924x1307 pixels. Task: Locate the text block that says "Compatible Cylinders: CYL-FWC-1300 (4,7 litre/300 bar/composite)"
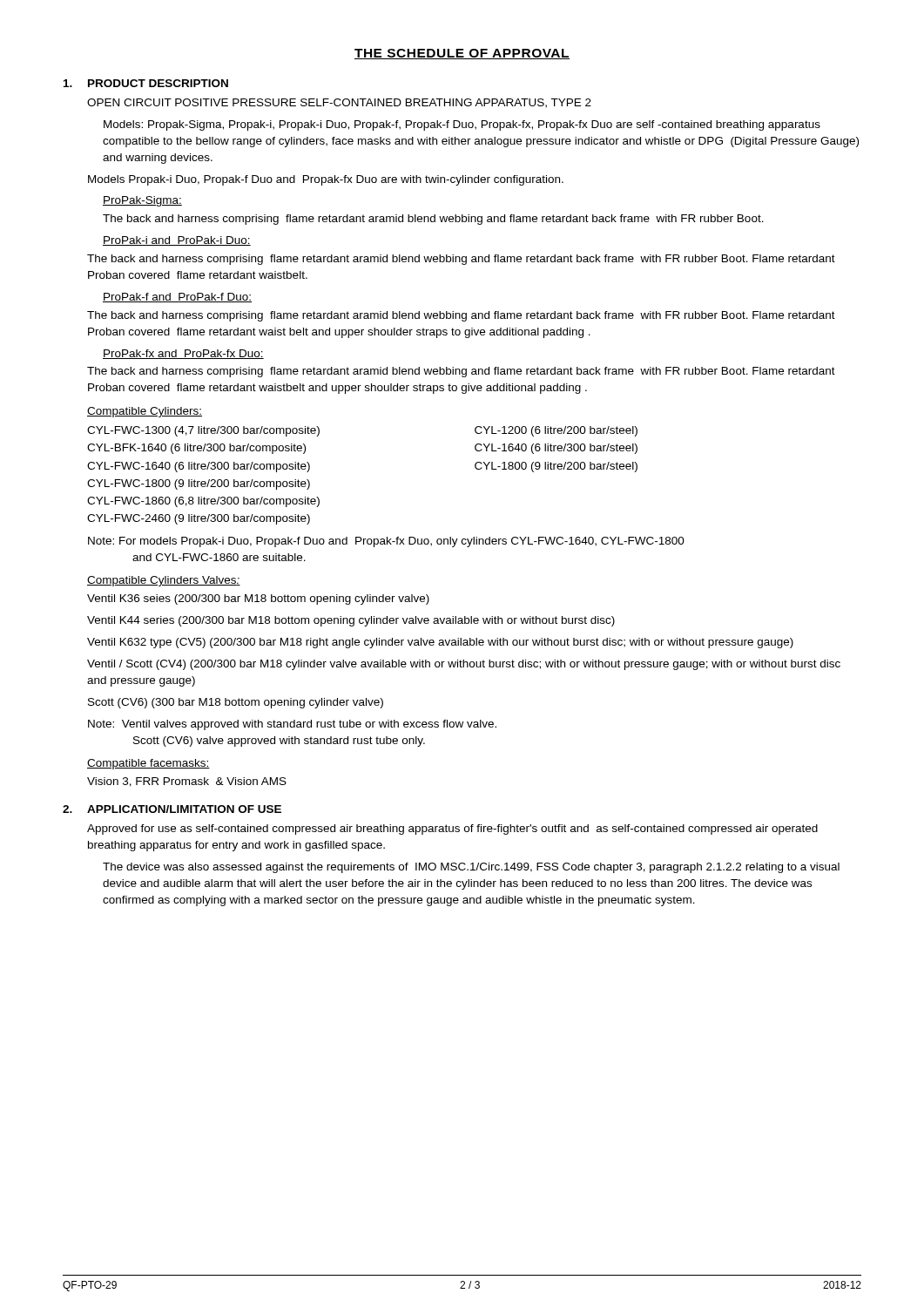(x=474, y=466)
